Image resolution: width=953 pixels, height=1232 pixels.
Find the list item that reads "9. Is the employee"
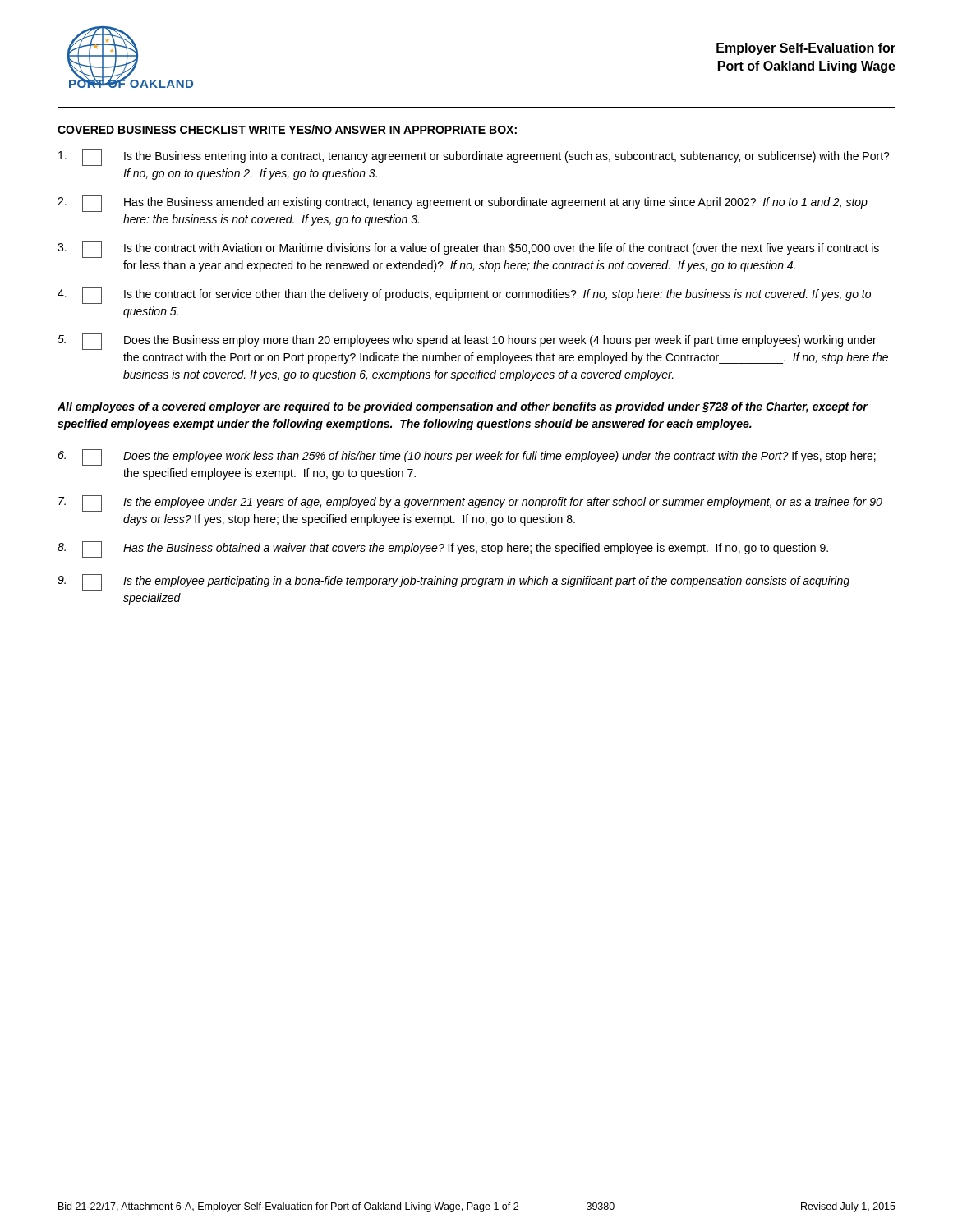[x=476, y=590]
